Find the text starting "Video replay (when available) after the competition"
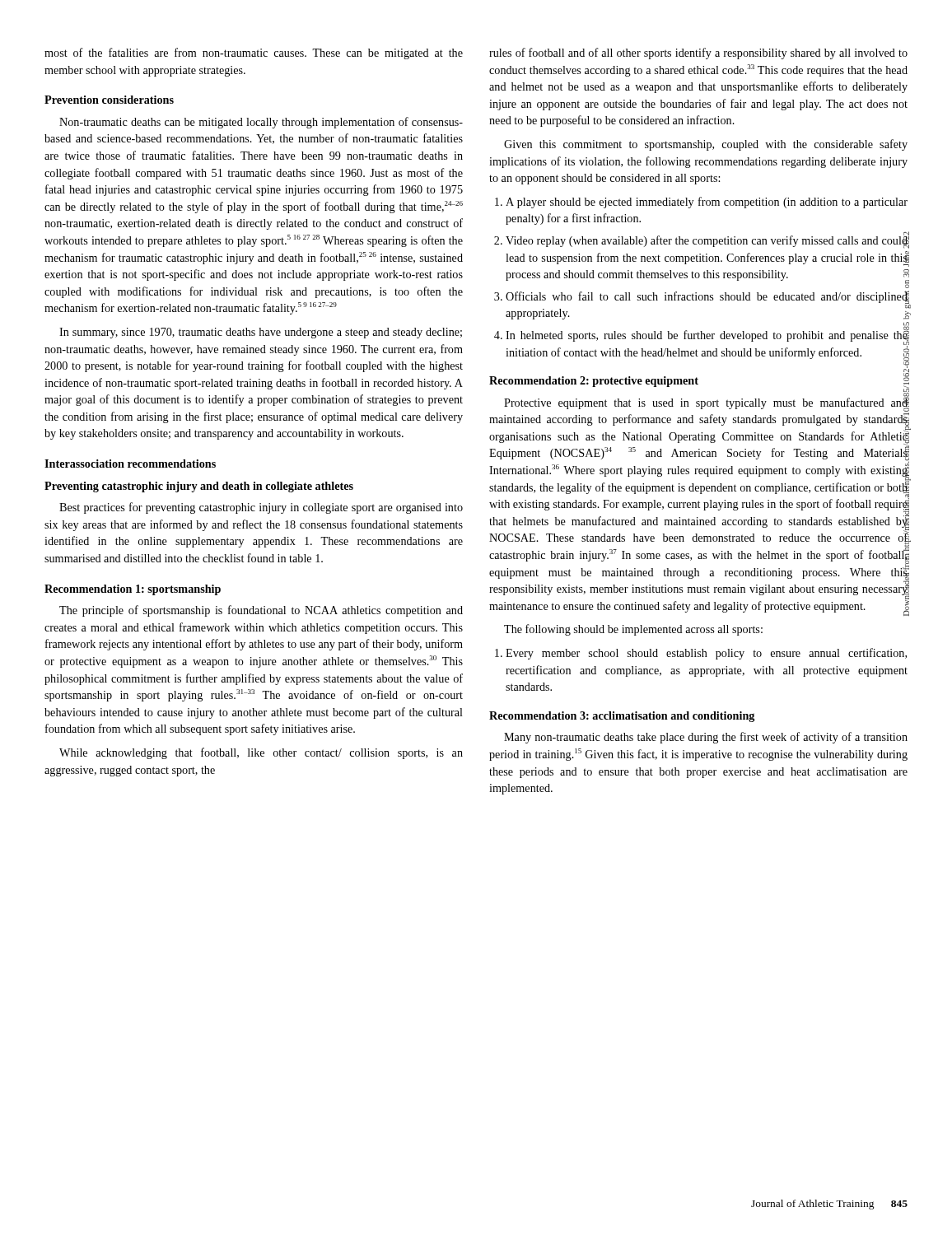Viewport: 952px width, 1235px height. pyautogui.click(x=707, y=258)
